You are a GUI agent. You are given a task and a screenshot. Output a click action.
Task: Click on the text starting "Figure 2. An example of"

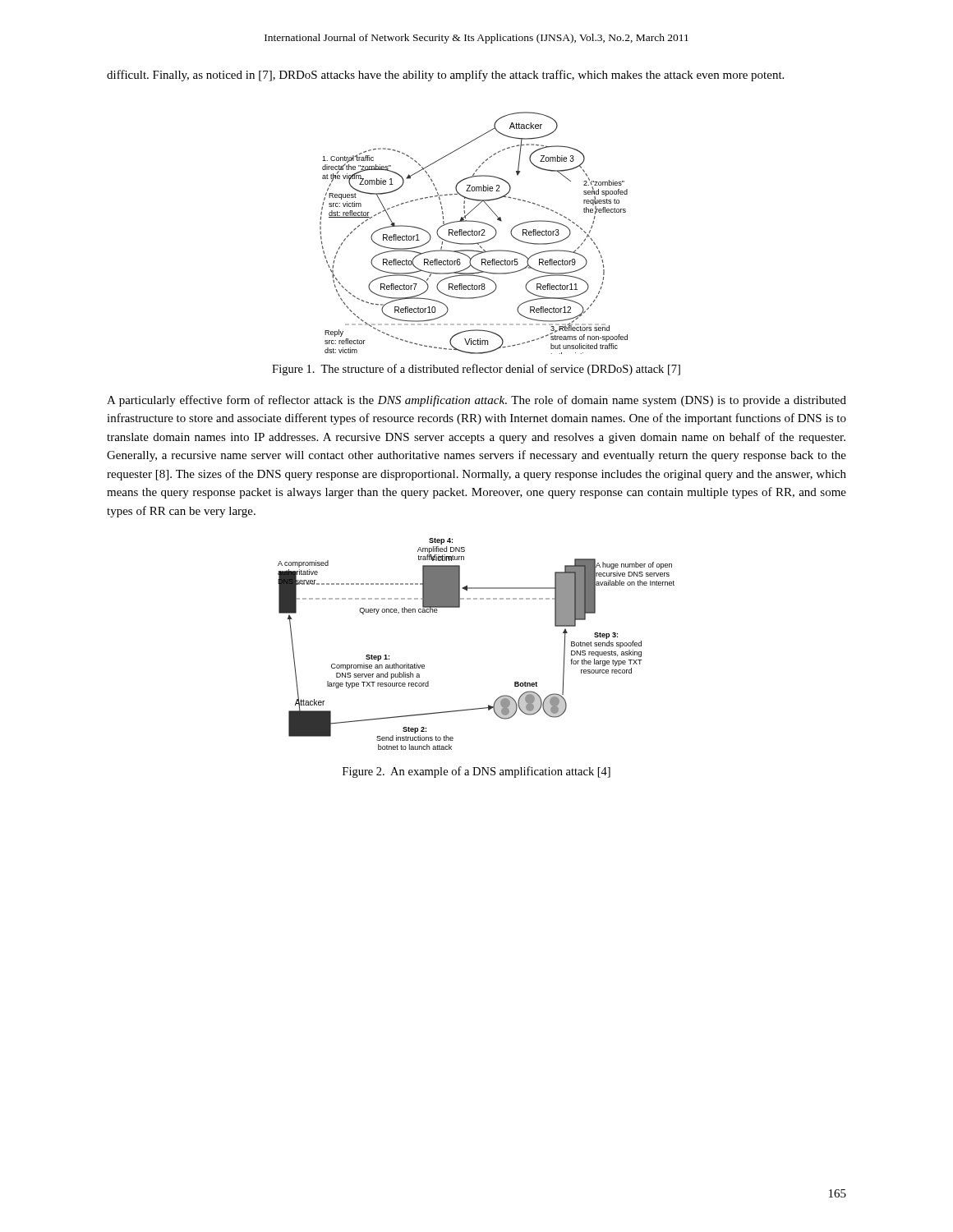click(x=476, y=771)
